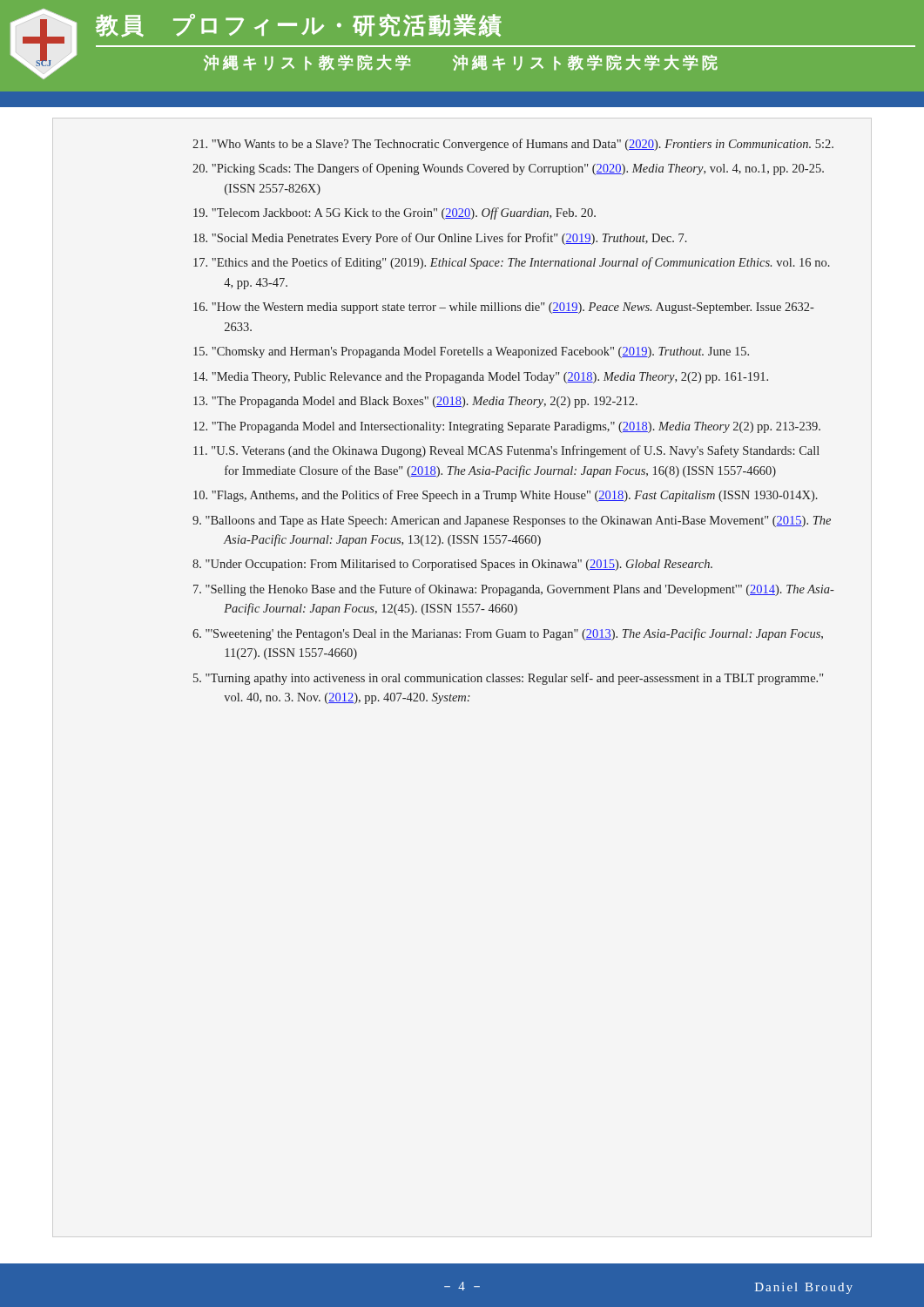Find the block on this page that starts "10. "Flags, Anthems, and the Politics of Free"
Viewport: 924px width, 1307px height.
(505, 495)
